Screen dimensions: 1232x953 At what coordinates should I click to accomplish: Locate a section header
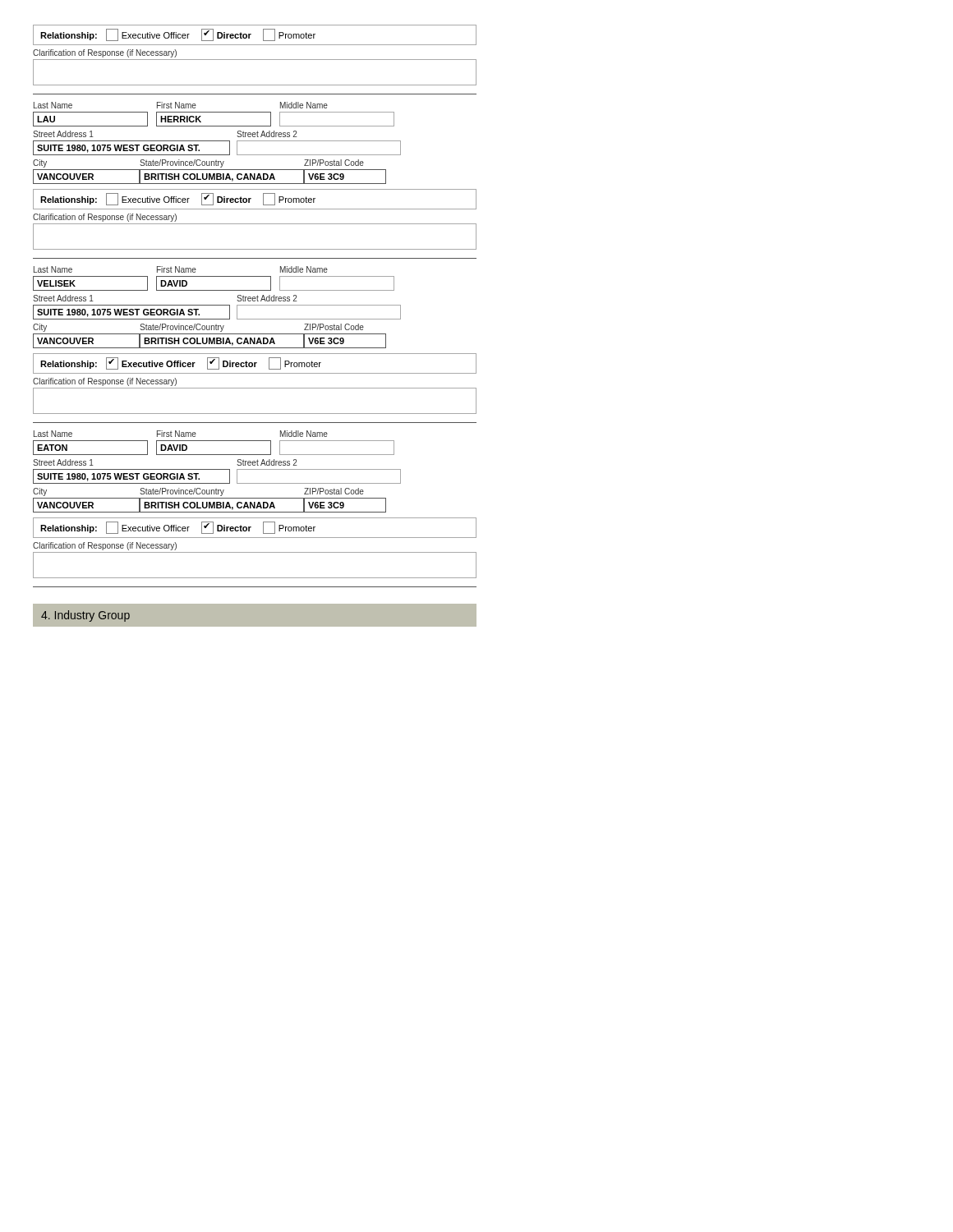pyautogui.click(x=255, y=615)
